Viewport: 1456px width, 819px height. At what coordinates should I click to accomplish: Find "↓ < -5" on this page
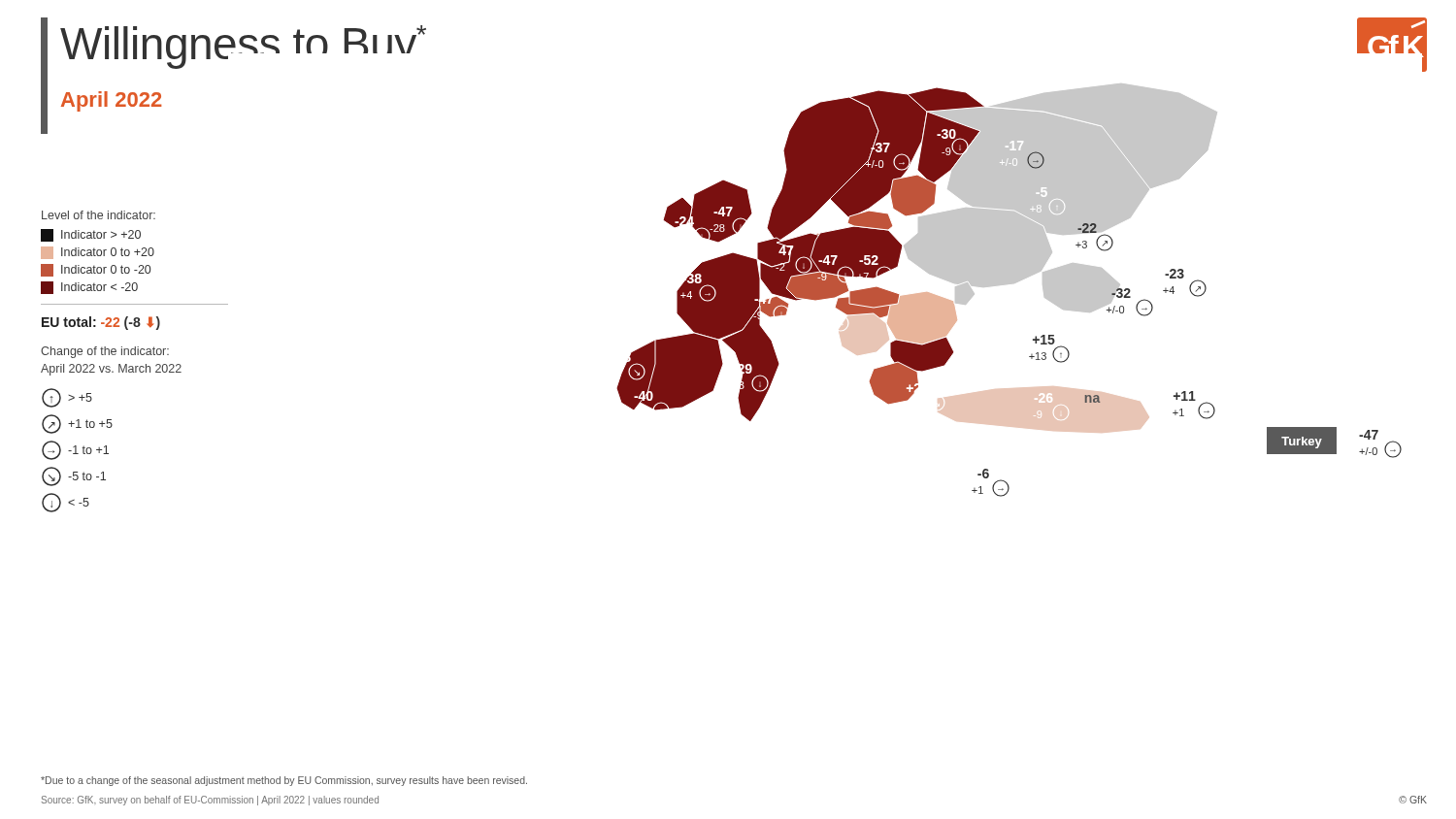[x=65, y=503]
